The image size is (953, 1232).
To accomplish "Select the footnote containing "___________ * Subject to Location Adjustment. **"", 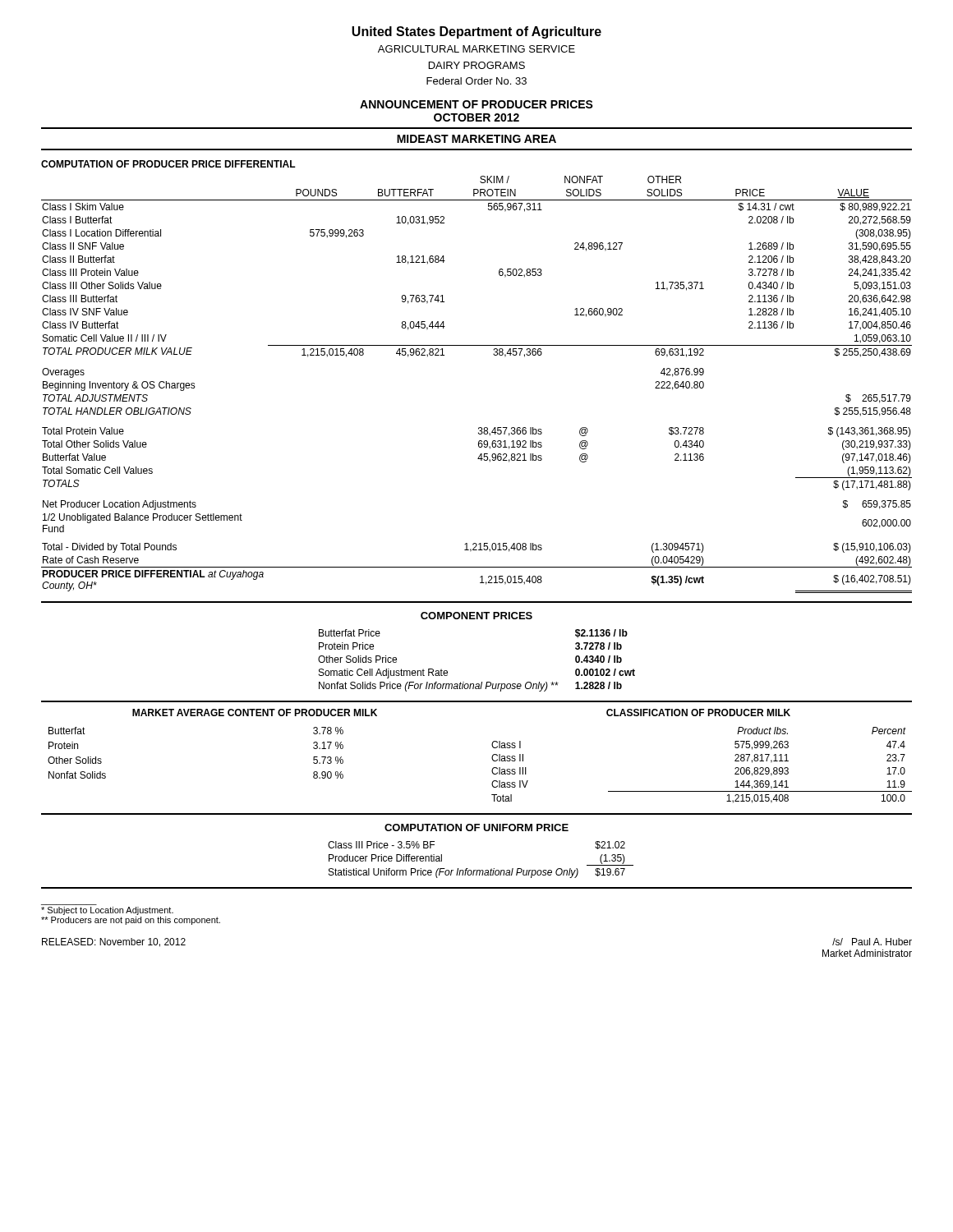I will pos(107,911).
